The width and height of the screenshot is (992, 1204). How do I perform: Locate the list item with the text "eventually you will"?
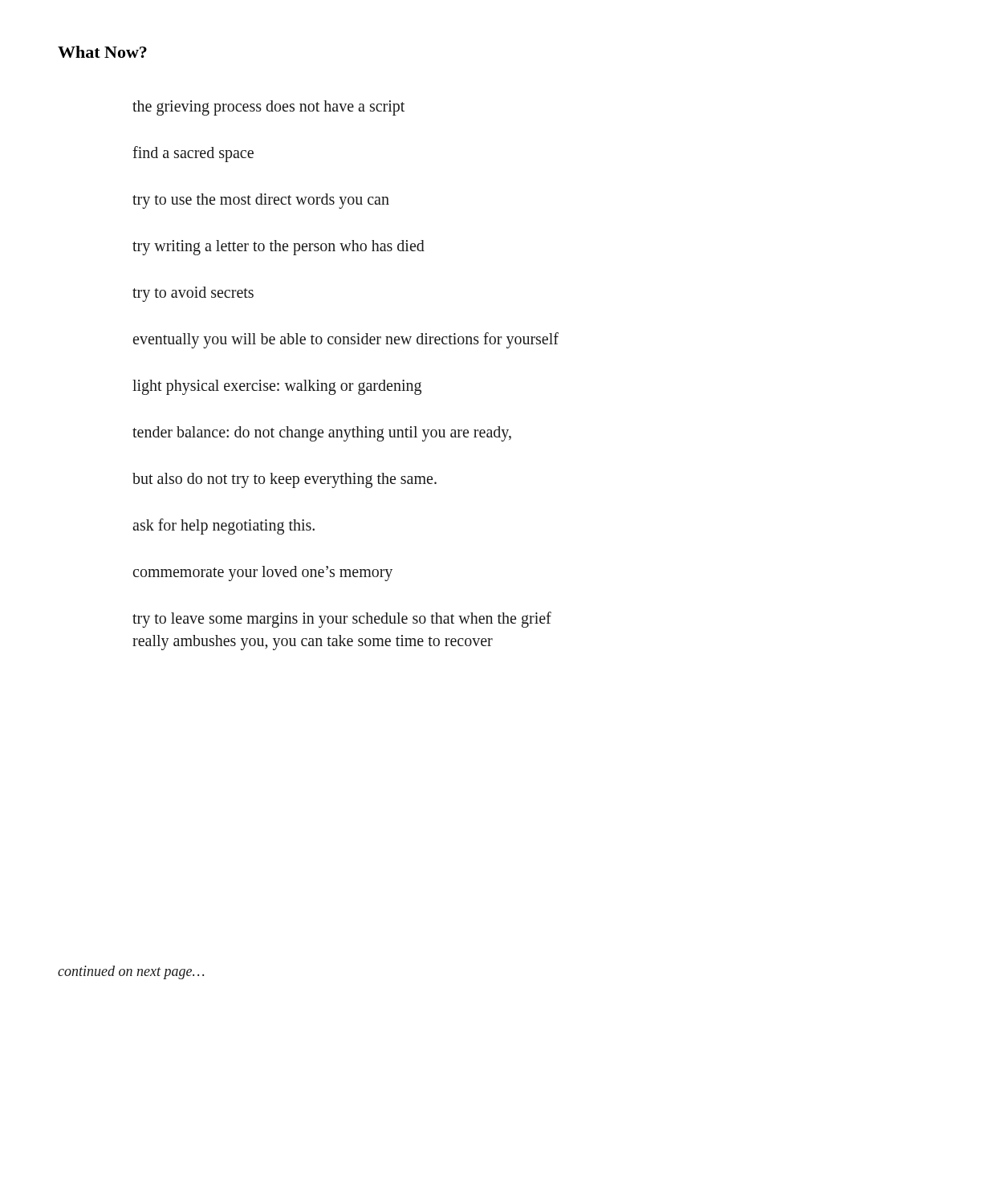tap(346, 339)
